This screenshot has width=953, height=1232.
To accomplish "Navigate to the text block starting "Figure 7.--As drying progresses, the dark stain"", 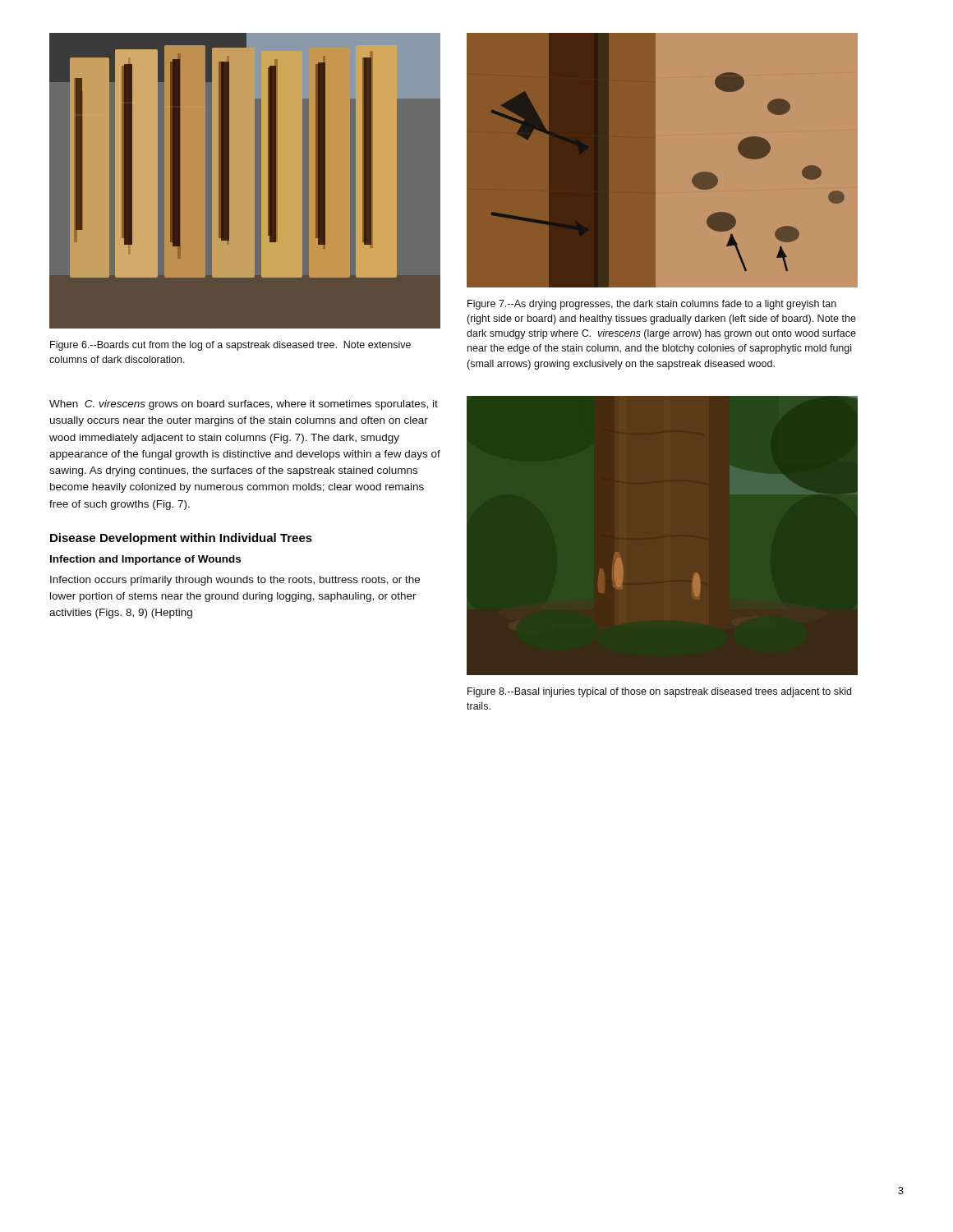I will click(662, 334).
